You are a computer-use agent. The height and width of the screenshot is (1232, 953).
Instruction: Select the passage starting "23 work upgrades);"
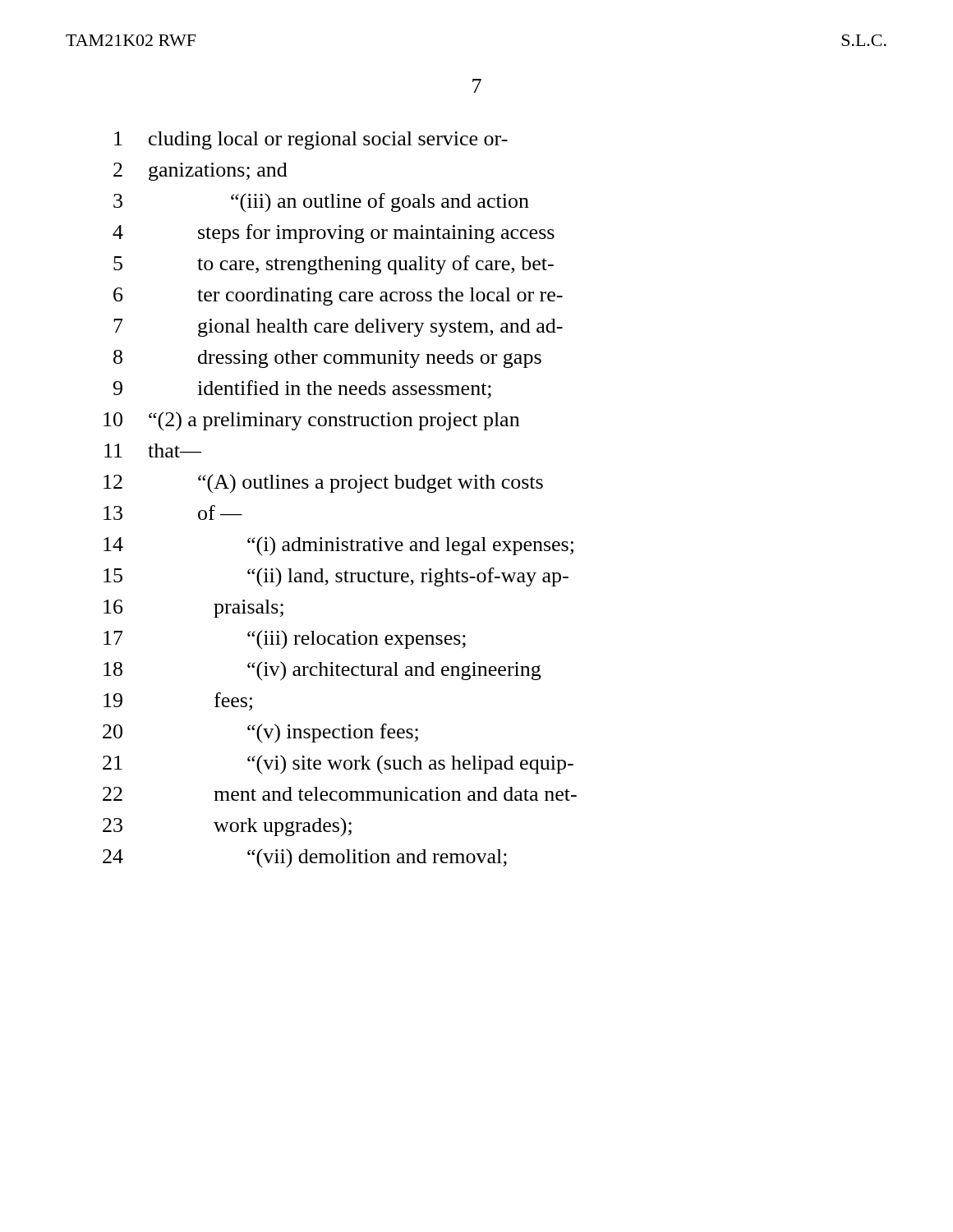click(x=227, y=827)
